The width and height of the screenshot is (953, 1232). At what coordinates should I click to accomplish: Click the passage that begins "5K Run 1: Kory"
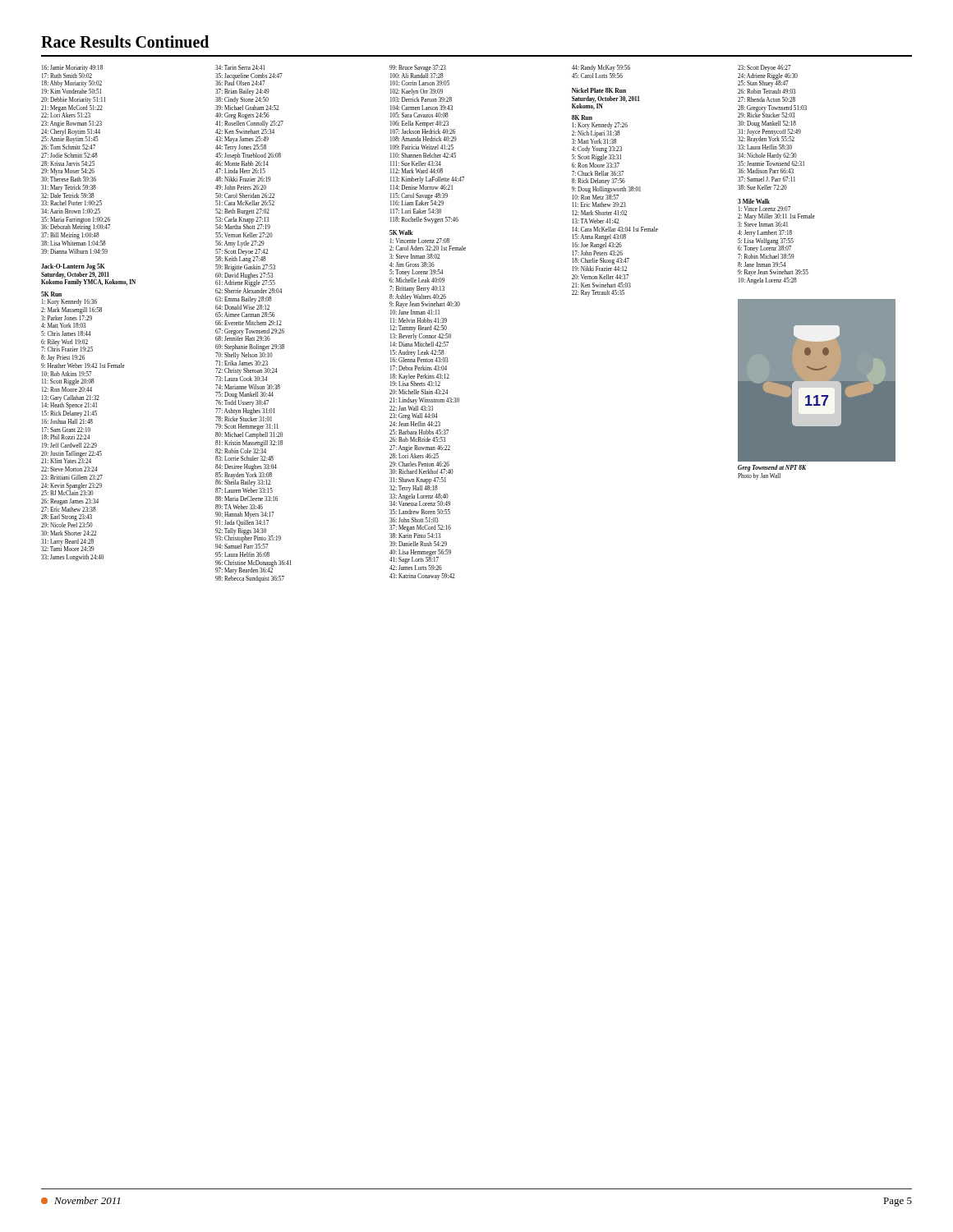click(x=51, y=294)
